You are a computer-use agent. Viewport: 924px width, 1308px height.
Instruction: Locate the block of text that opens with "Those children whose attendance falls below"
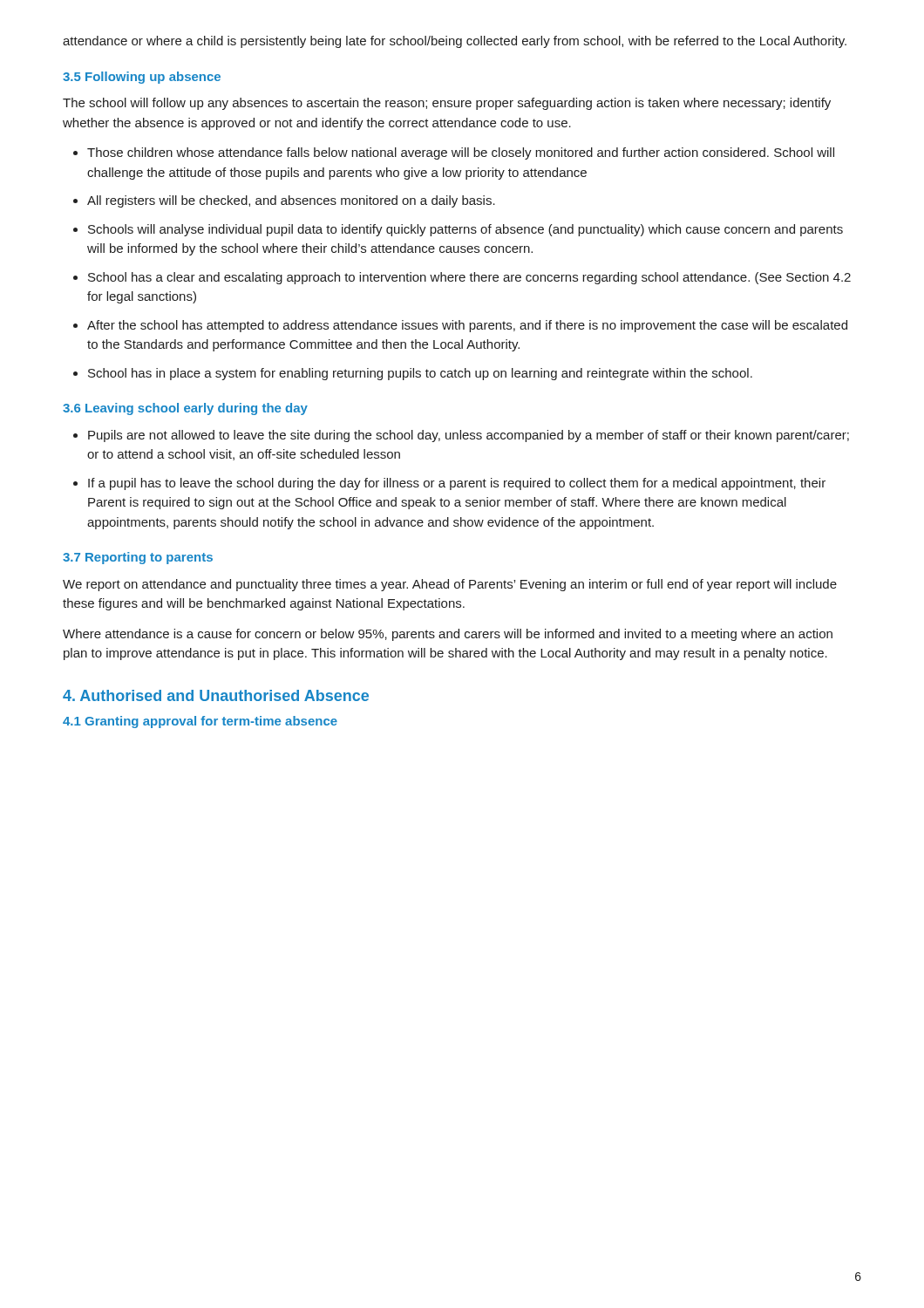[461, 162]
